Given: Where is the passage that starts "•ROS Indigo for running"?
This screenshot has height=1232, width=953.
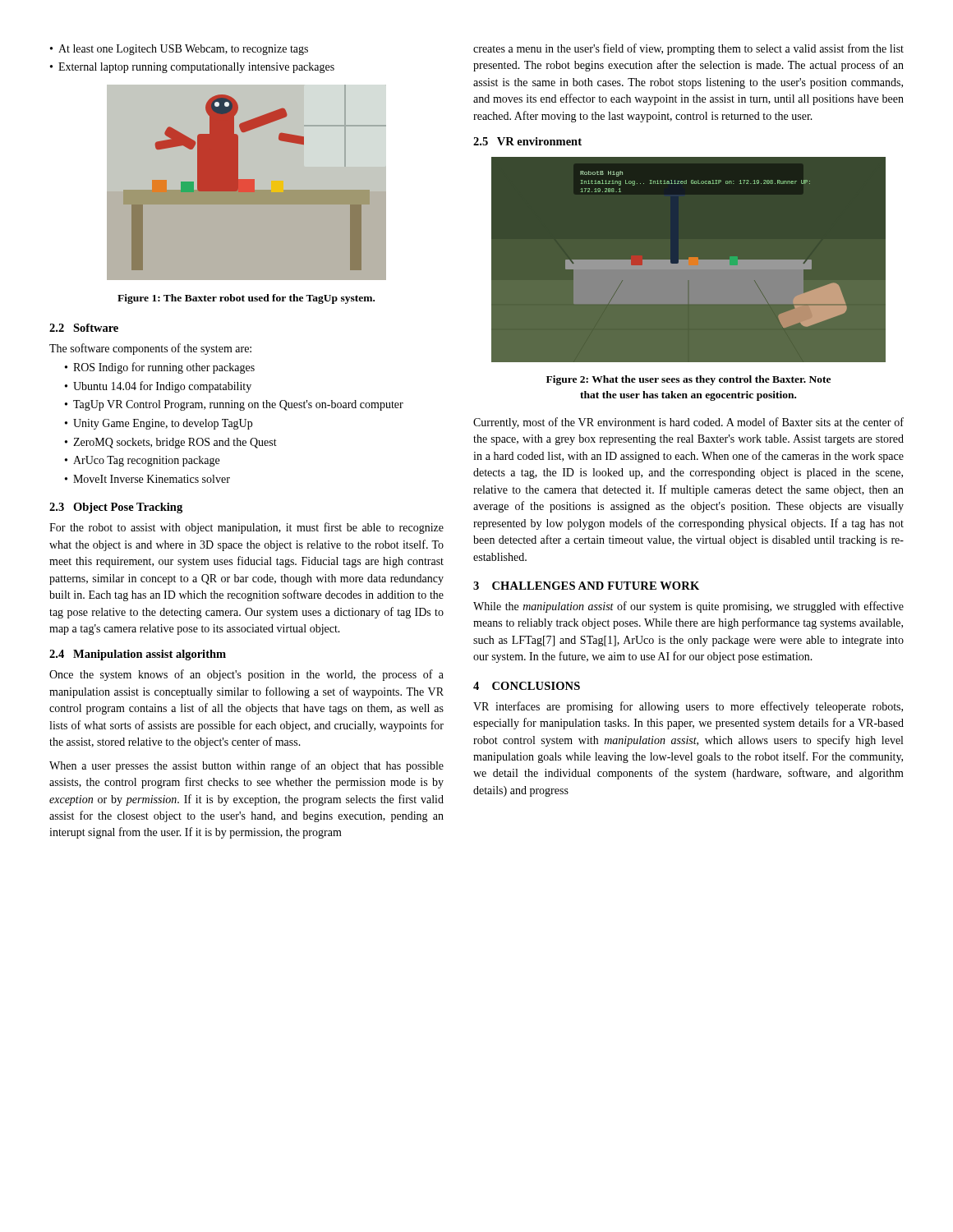Looking at the screenshot, I should (159, 368).
